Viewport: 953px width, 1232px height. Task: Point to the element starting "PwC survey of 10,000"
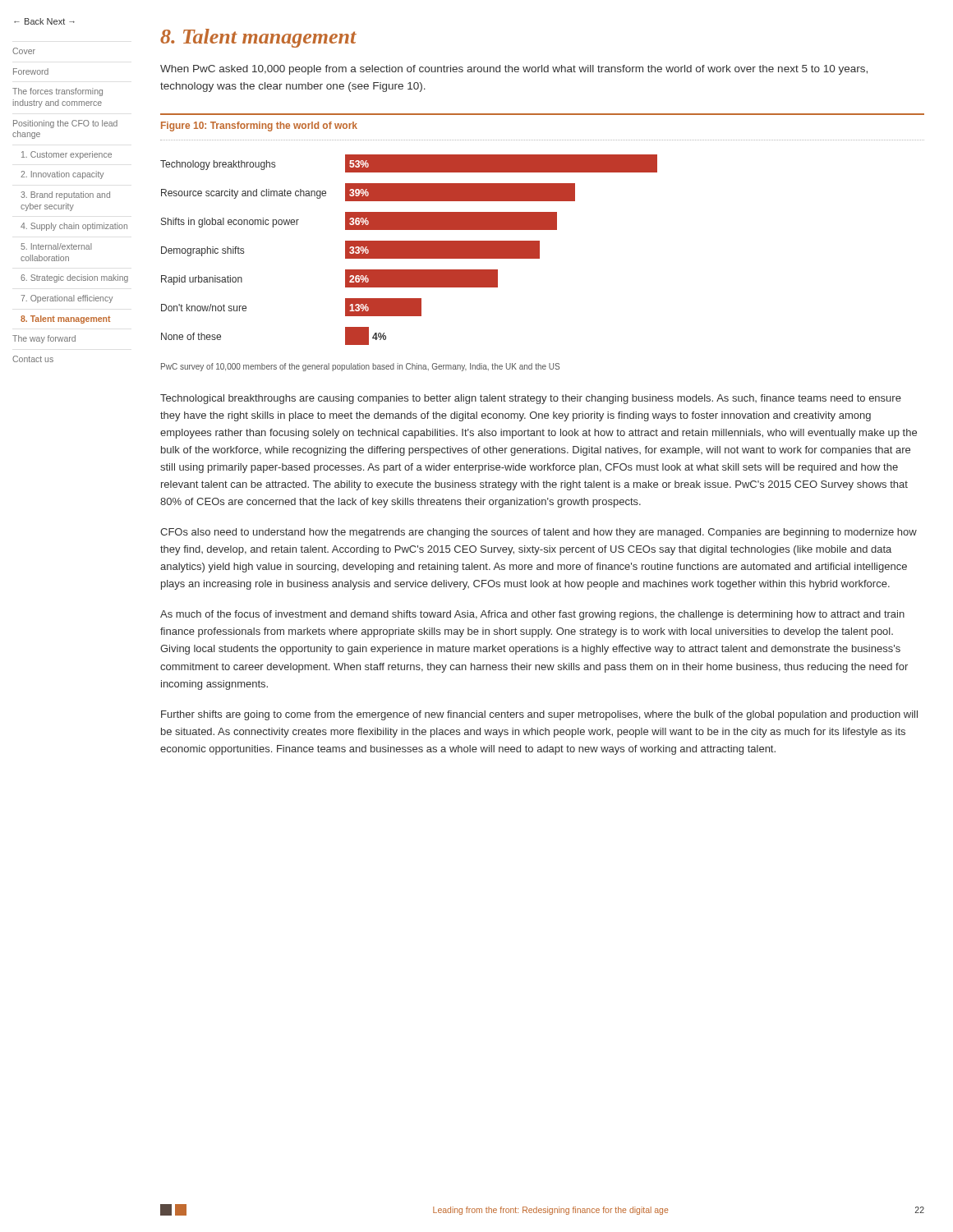(360, 367)
